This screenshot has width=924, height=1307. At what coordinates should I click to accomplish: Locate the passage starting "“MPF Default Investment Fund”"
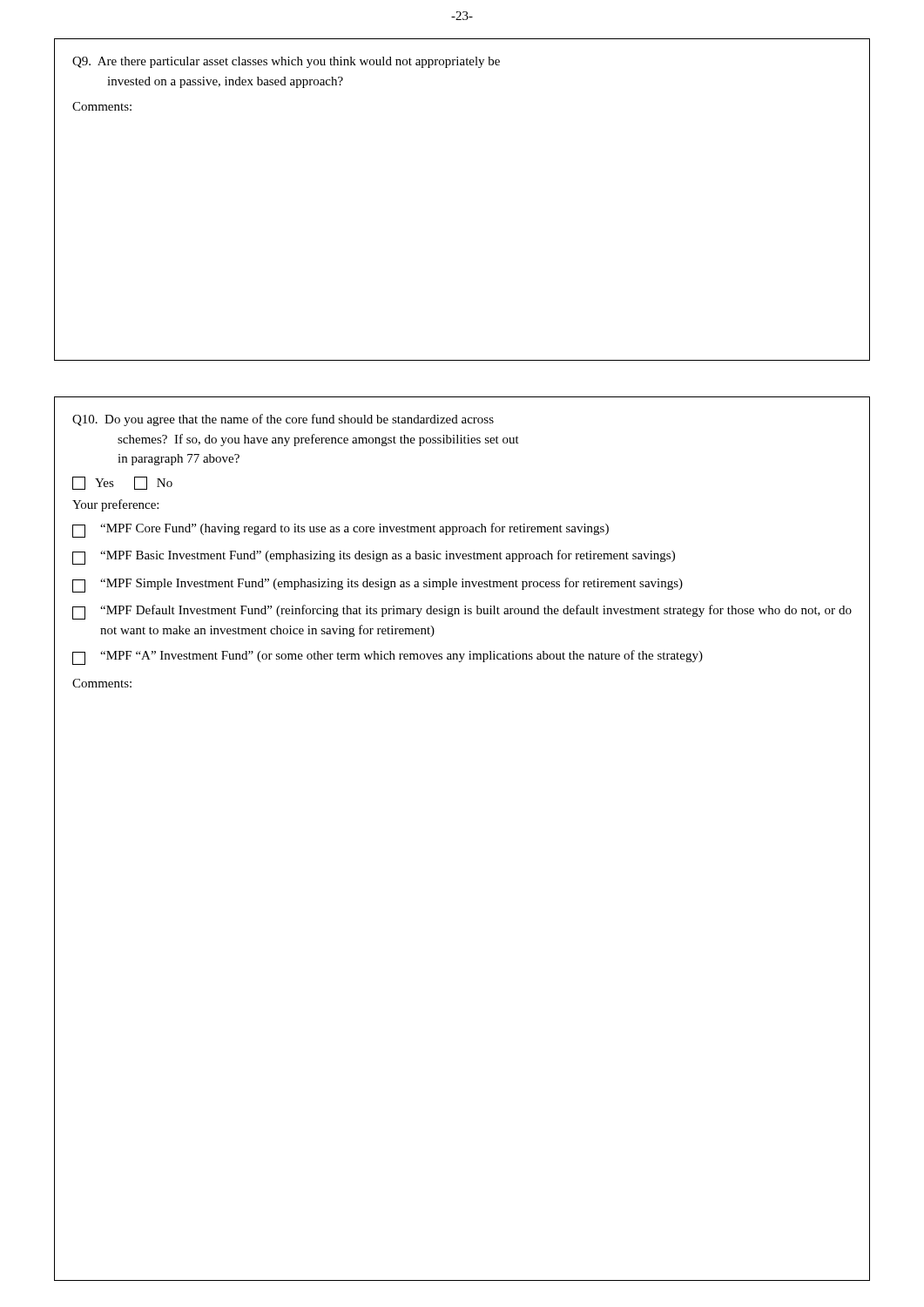pos(462,620)
